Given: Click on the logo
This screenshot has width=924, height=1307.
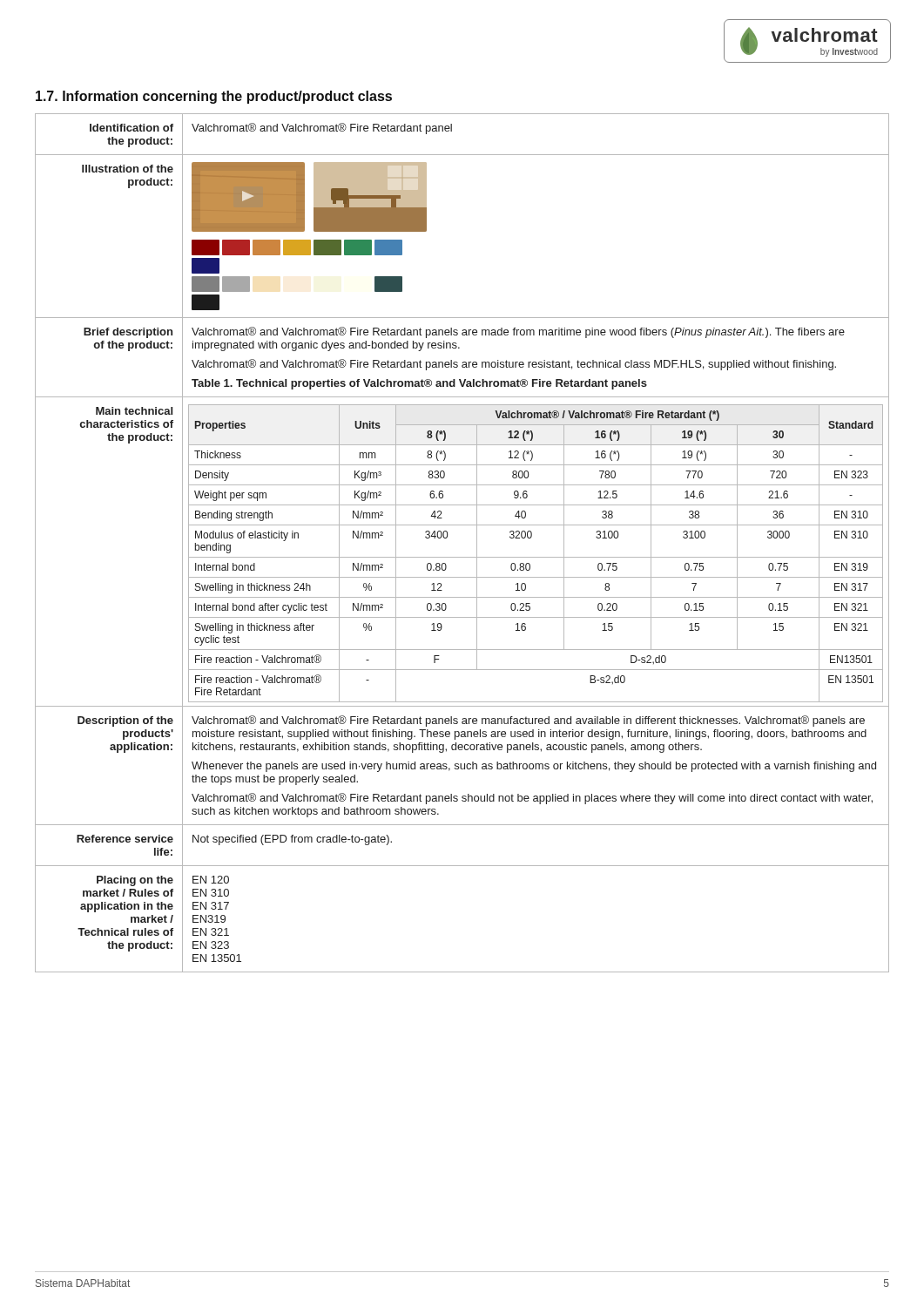Looking at the screenshot, I should point(807,41).
